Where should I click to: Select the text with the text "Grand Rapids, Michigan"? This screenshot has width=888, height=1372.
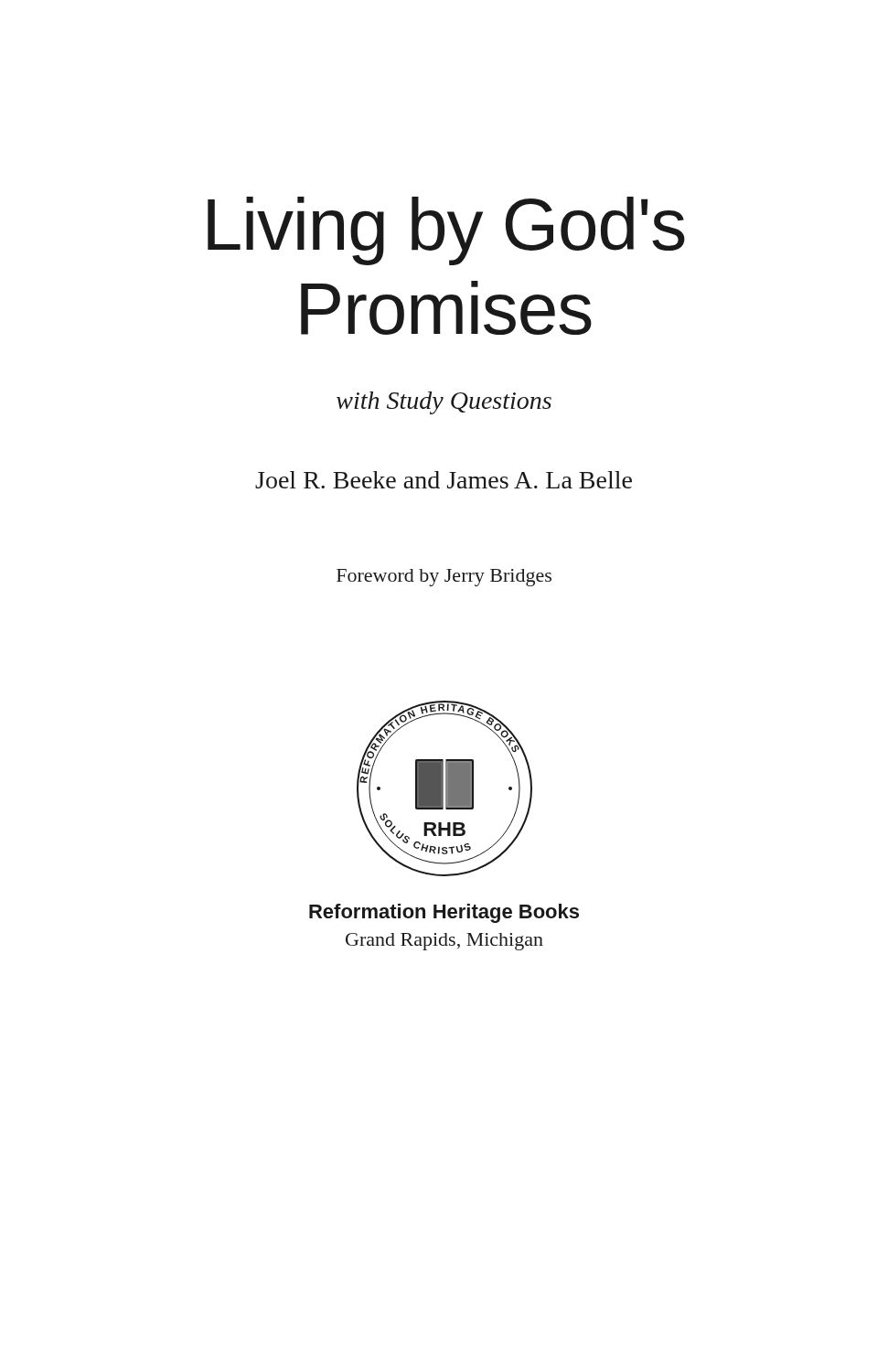point(444,939)
